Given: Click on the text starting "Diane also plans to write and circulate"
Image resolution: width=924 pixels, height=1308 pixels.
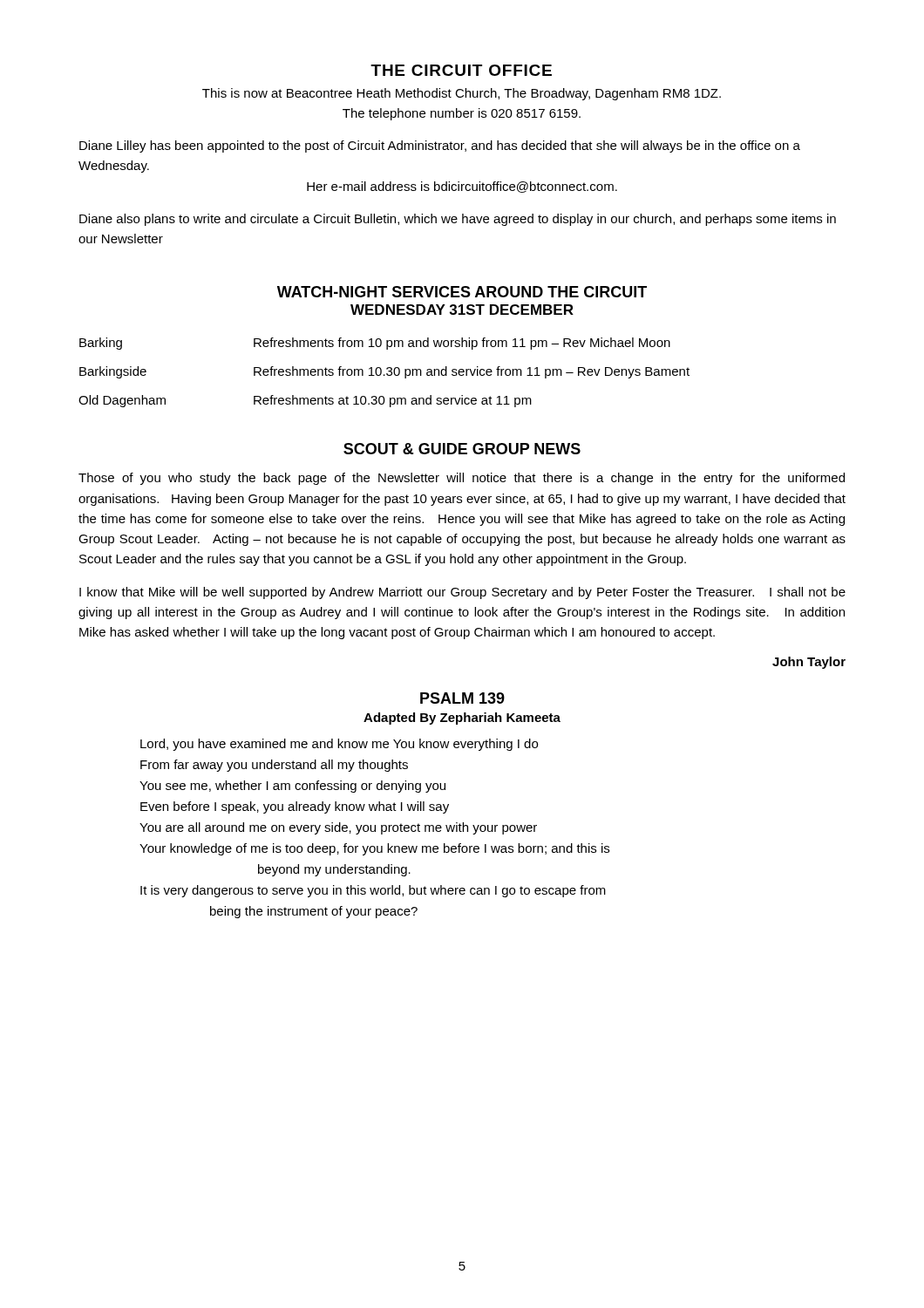Looking at the screenshot, I should pos(457,228).
